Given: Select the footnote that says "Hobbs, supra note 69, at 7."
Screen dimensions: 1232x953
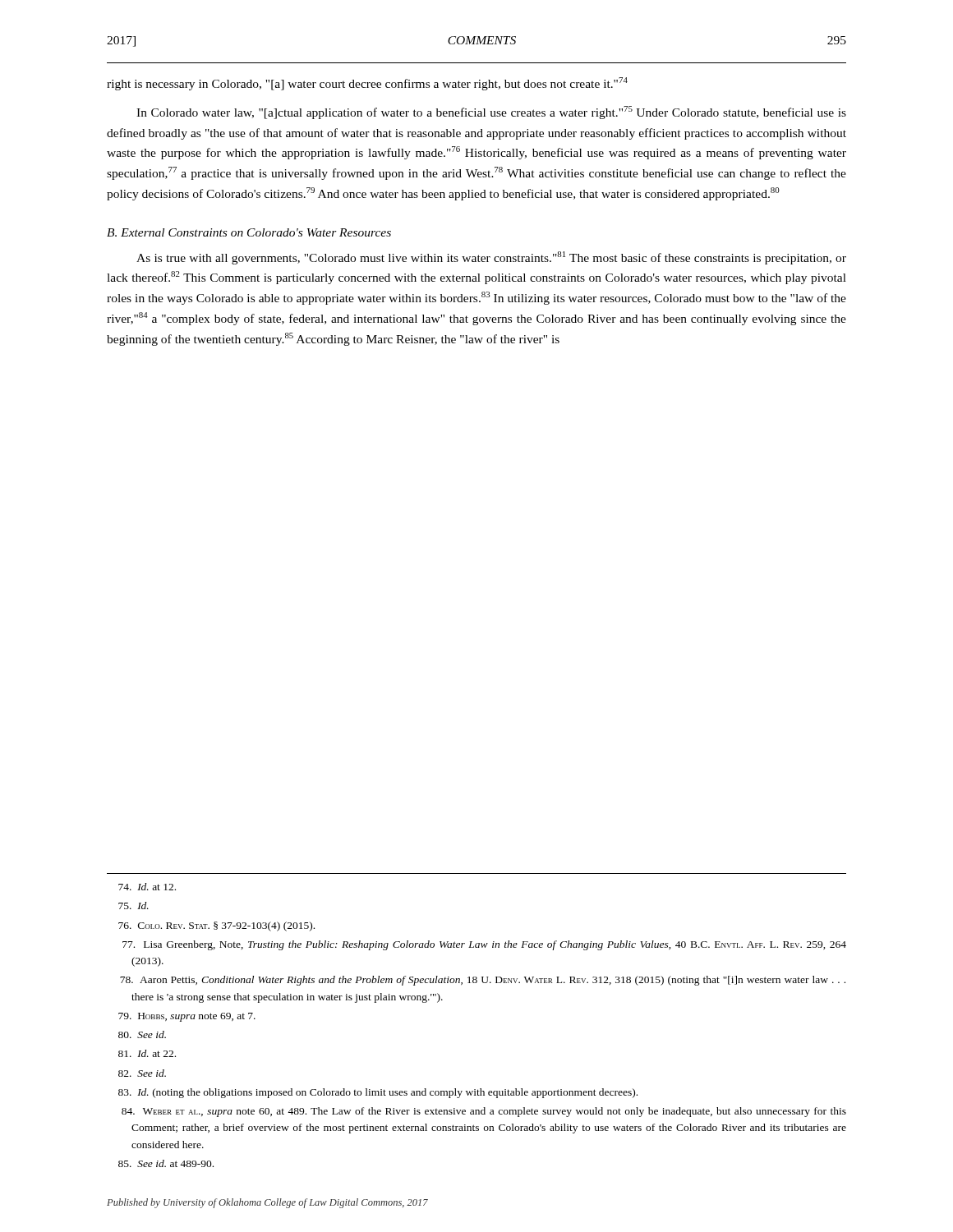Looking at the screenshot, I should pos(181,1015).
